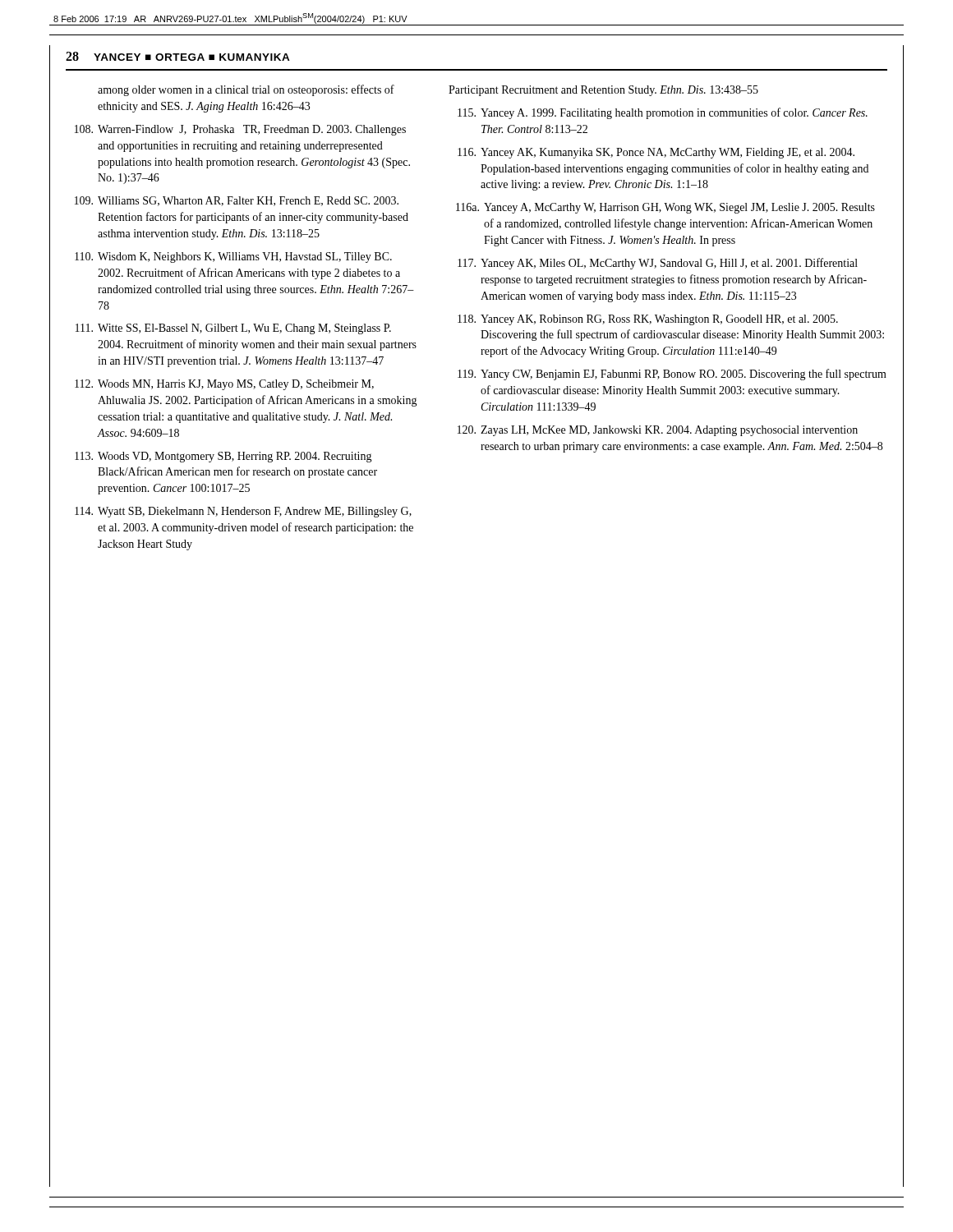Click on the list item containing "116. Yancey AK, Kumanyika SK, Ponce"
Image resolution: width=953 pixels, height=1232 pixels.
tap(668, 169)
